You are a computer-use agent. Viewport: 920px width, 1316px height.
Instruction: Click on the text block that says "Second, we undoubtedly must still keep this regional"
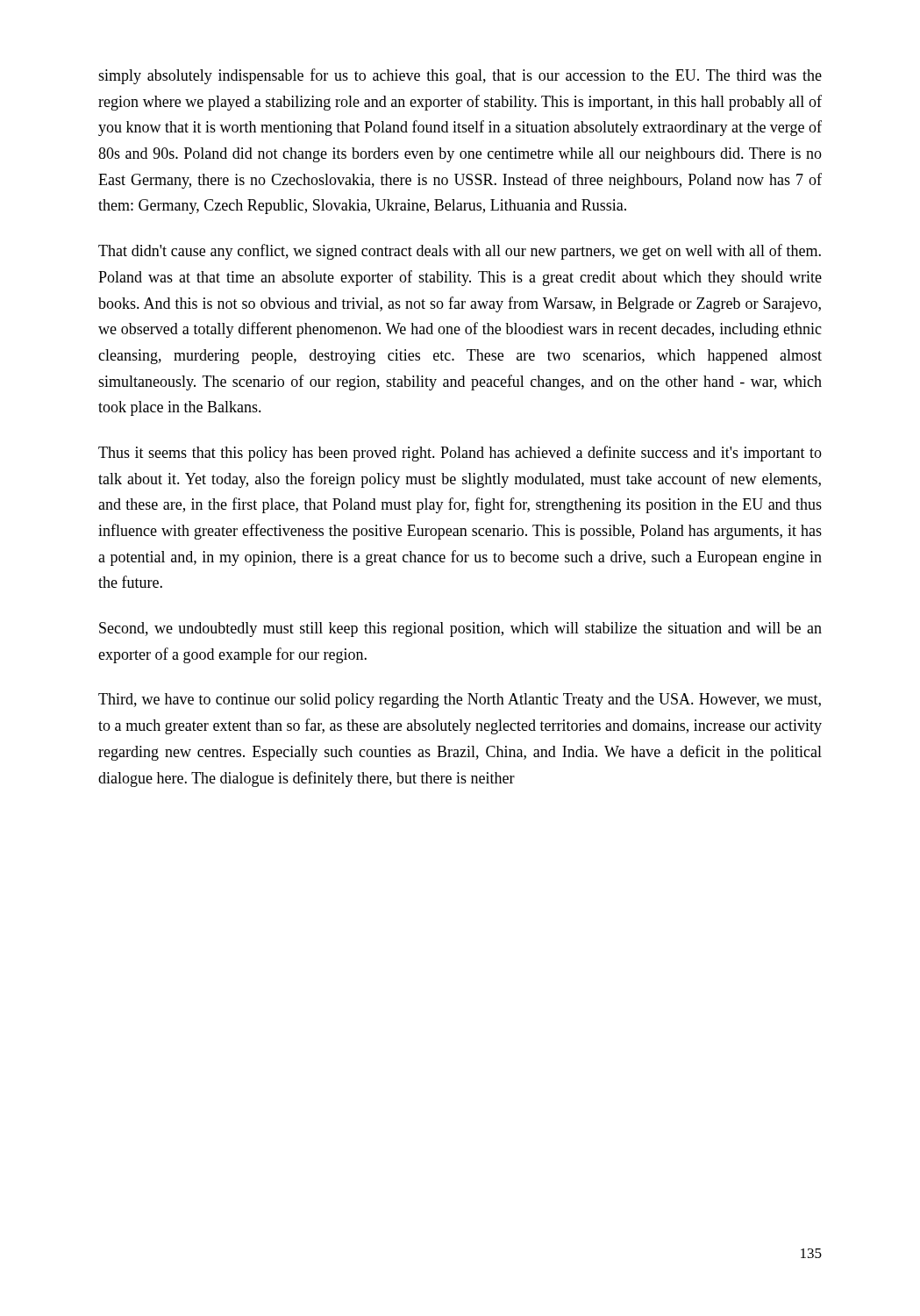[460, 641]
